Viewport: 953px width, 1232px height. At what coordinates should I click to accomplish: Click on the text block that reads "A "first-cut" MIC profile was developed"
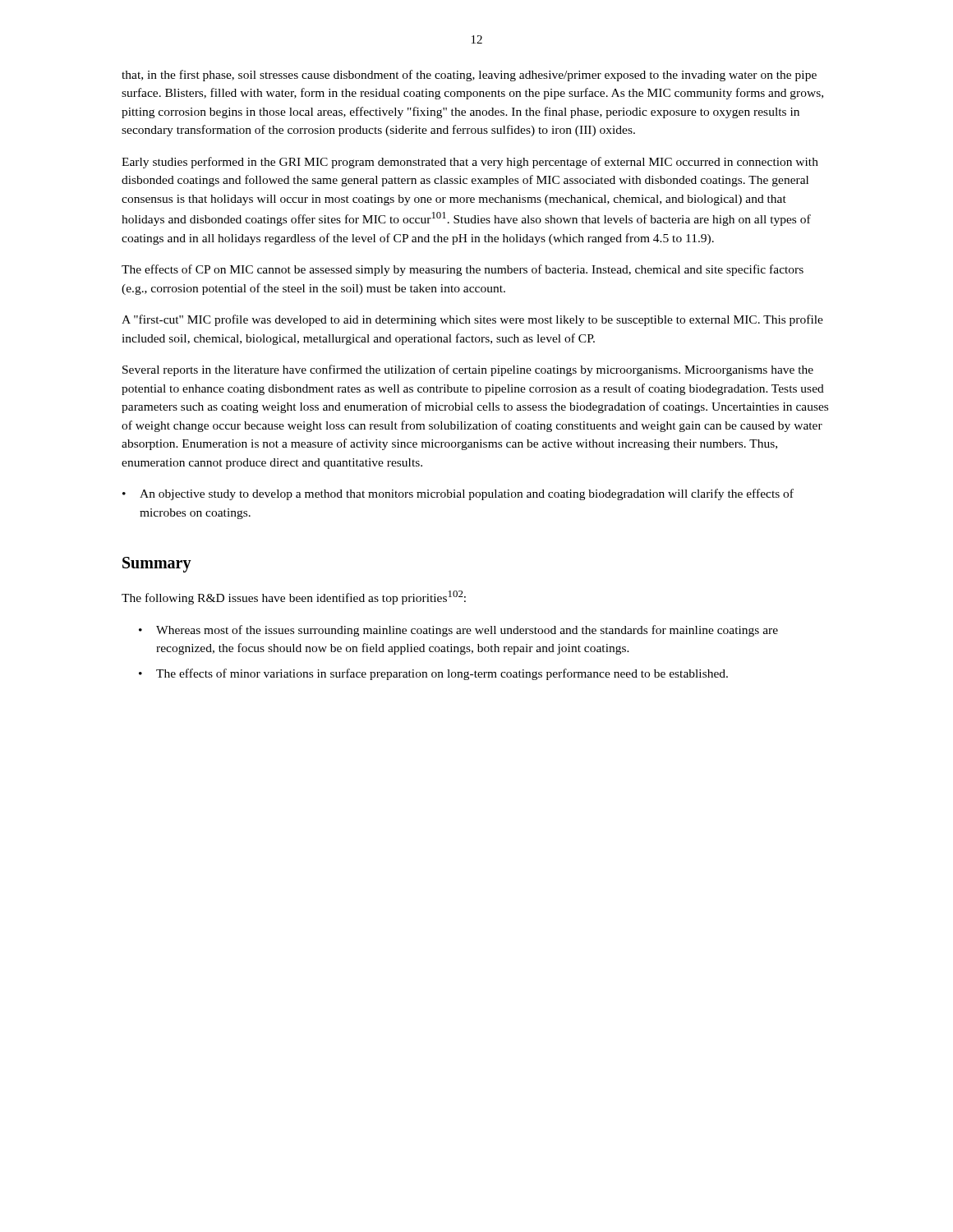(472, 329)
